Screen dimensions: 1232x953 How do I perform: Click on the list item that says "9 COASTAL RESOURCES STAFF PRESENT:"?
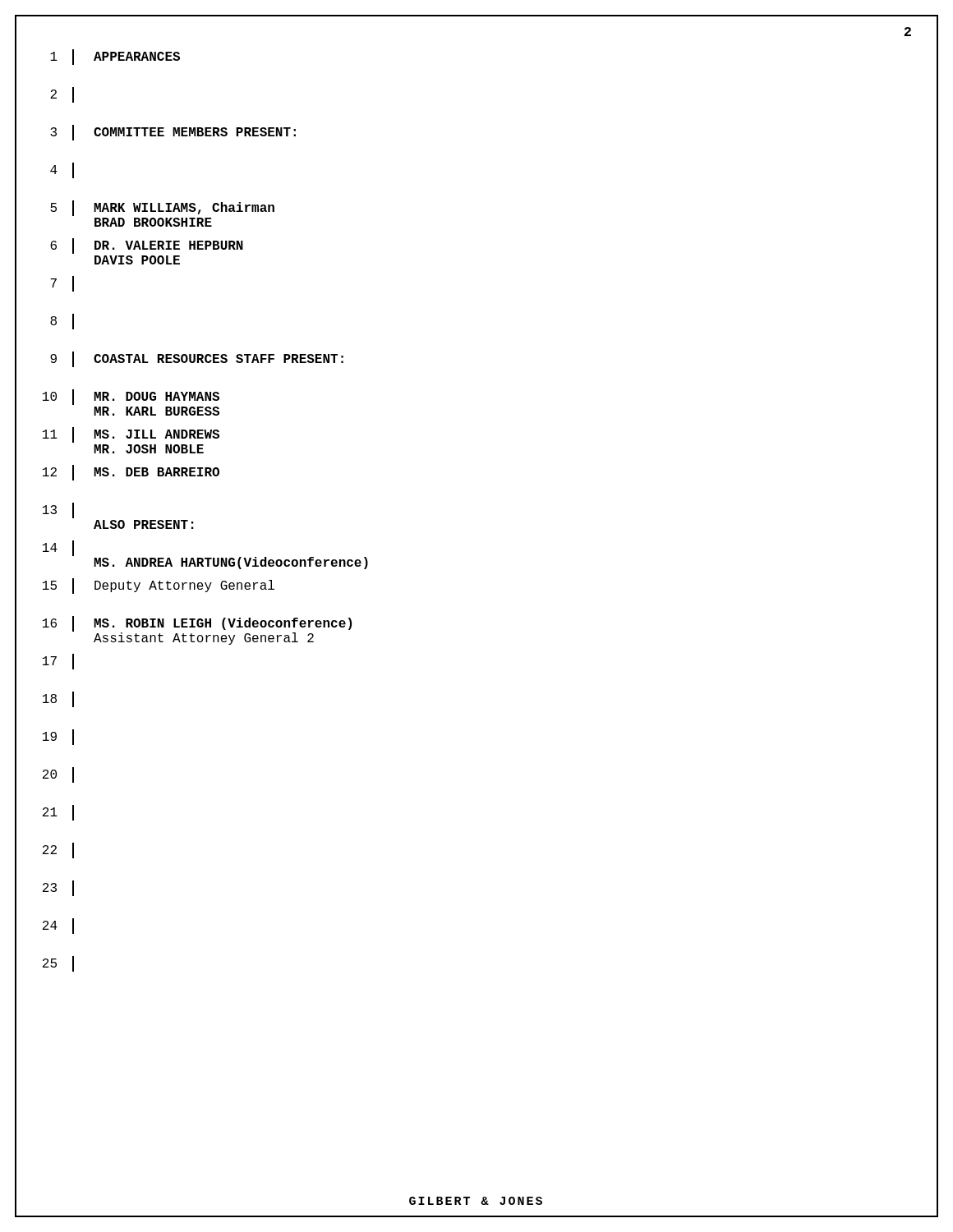197,359
